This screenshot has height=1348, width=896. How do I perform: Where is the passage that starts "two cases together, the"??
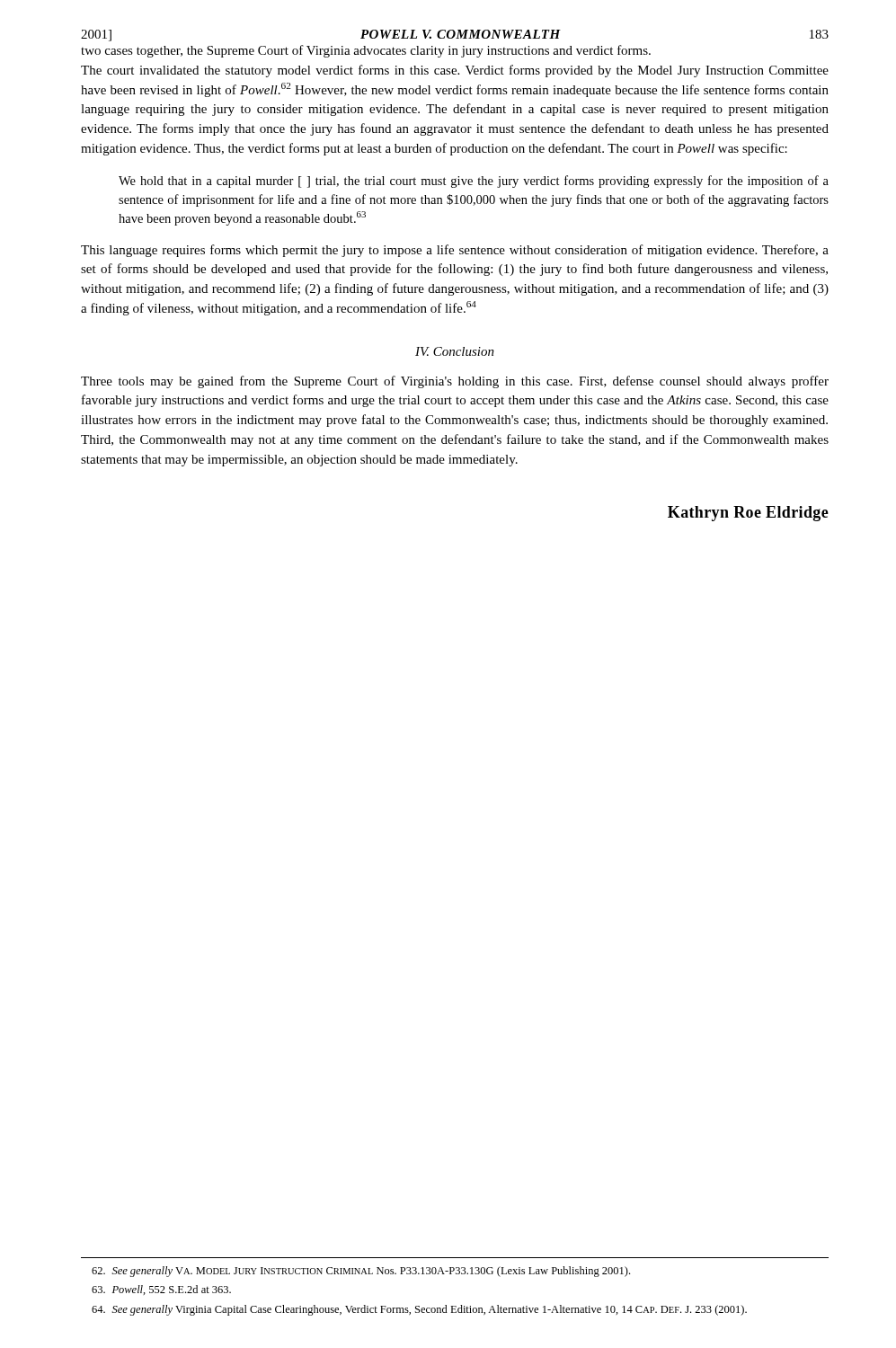tap(455, 100)
